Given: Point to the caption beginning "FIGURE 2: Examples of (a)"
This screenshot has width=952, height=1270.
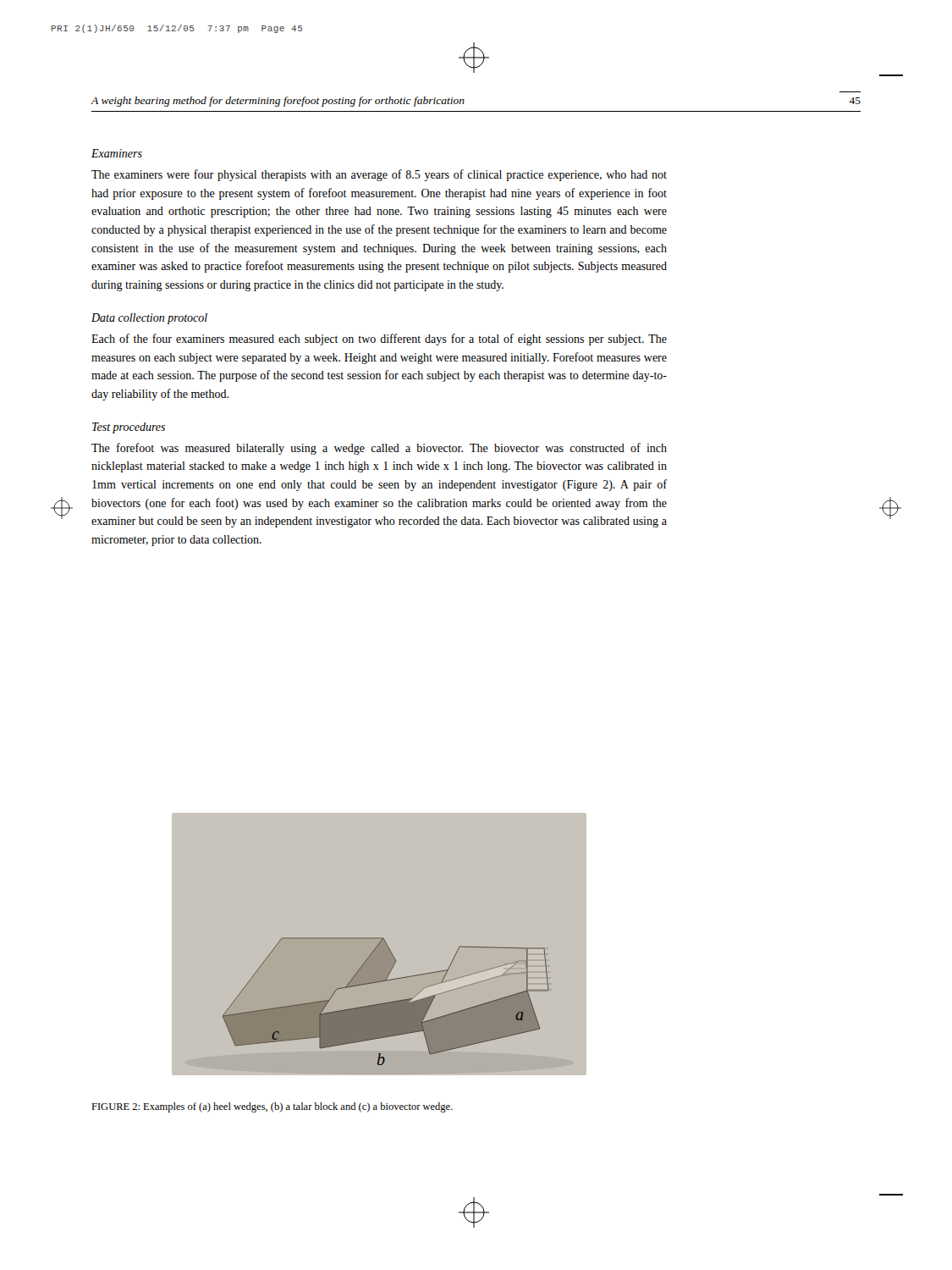Looking at the screenshot, I should point(272,1107).
